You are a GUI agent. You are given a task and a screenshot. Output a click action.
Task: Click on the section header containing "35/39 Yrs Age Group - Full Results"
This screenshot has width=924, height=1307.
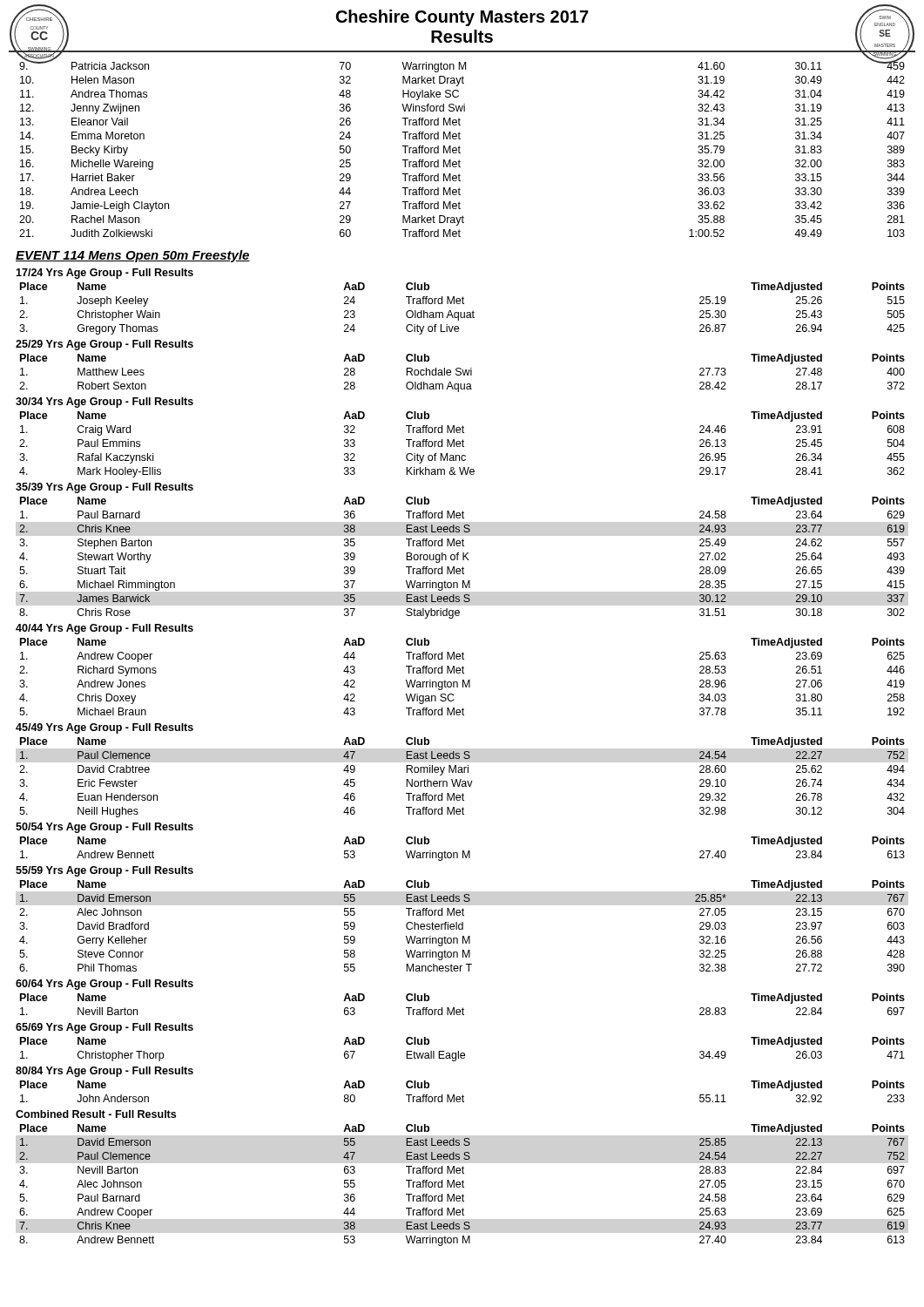(105, 487)
